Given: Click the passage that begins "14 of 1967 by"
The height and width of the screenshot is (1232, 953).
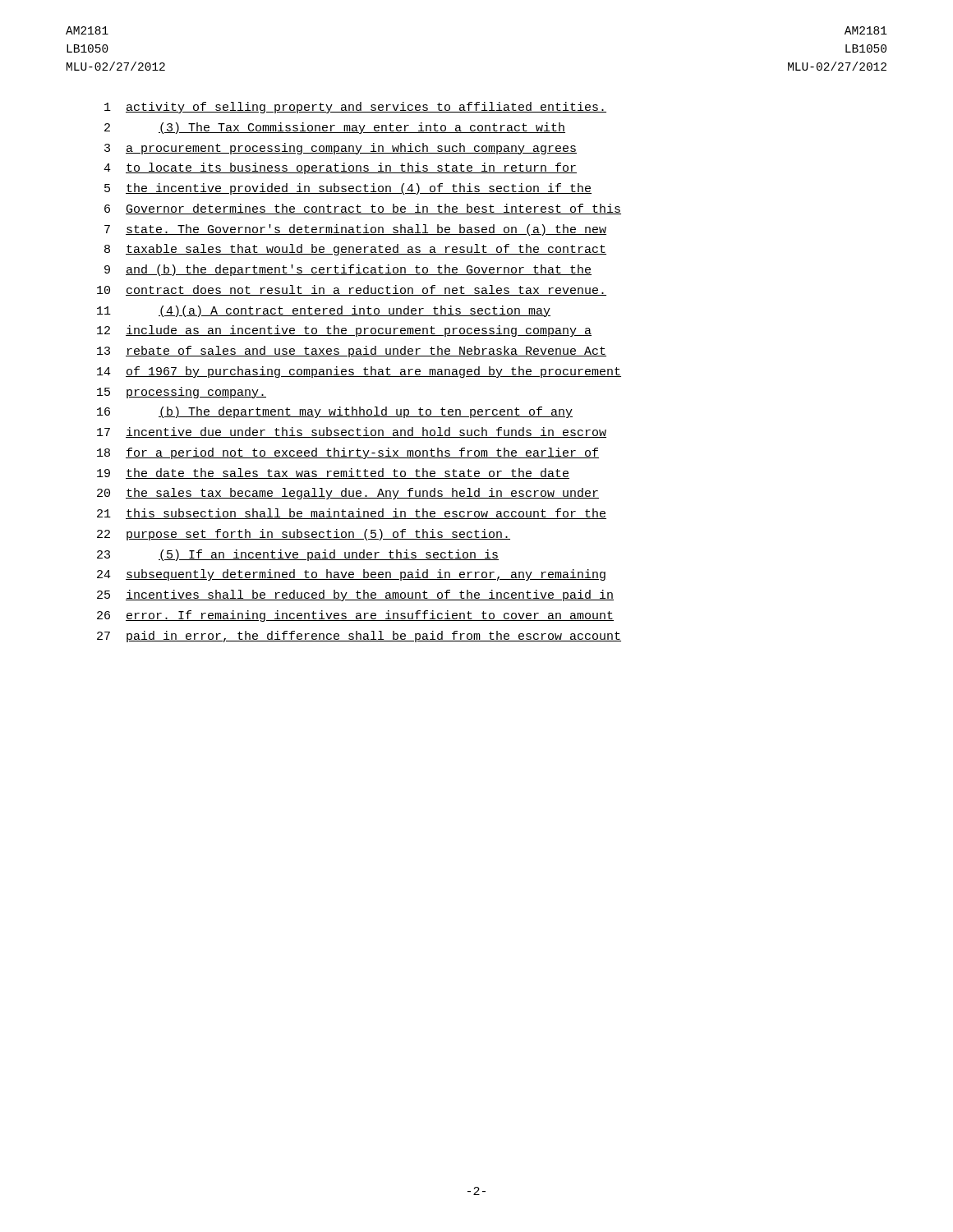Looking at the screenshot, I should click(x=476, y=373).
